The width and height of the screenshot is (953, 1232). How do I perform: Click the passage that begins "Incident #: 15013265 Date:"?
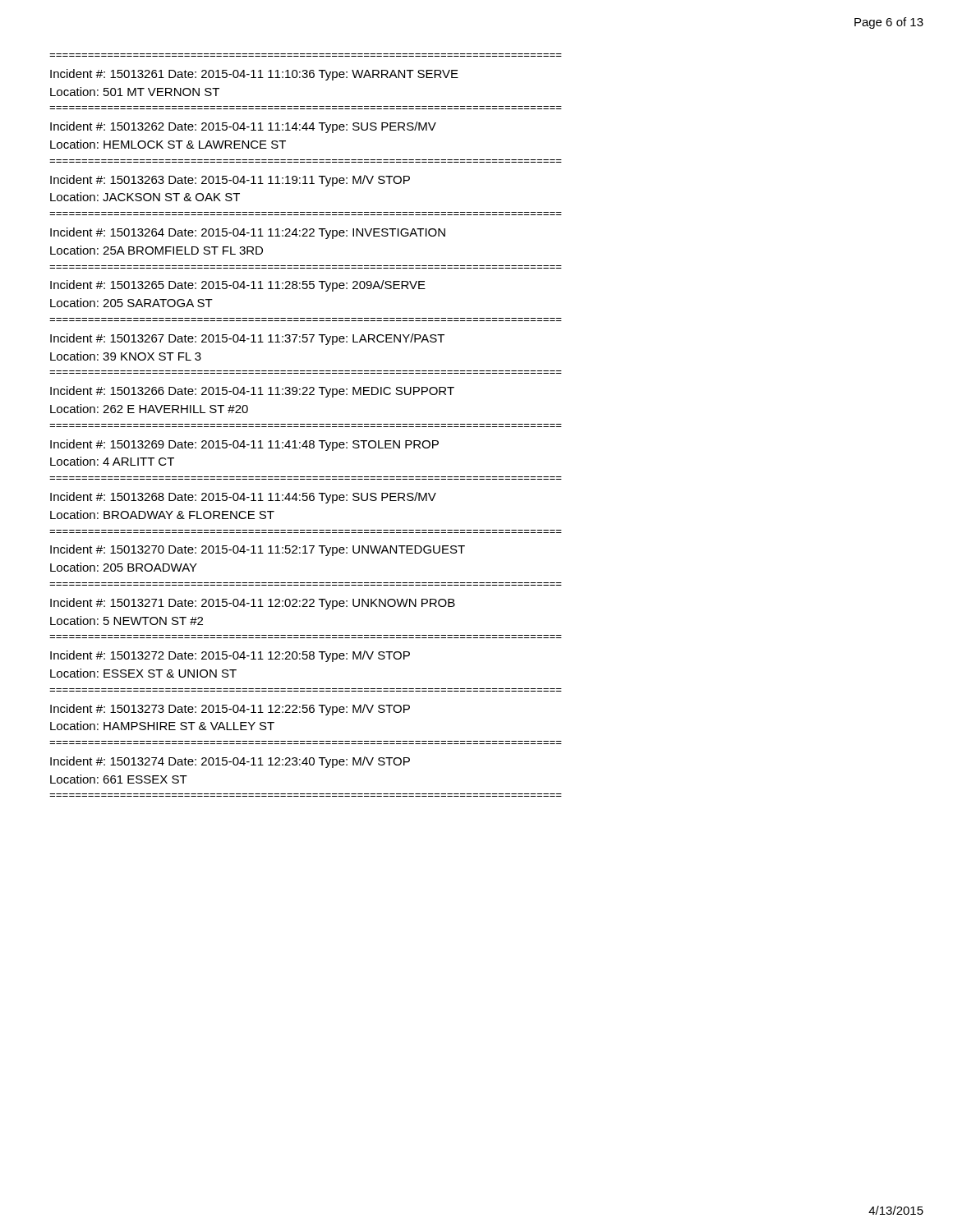pos(238,286)
